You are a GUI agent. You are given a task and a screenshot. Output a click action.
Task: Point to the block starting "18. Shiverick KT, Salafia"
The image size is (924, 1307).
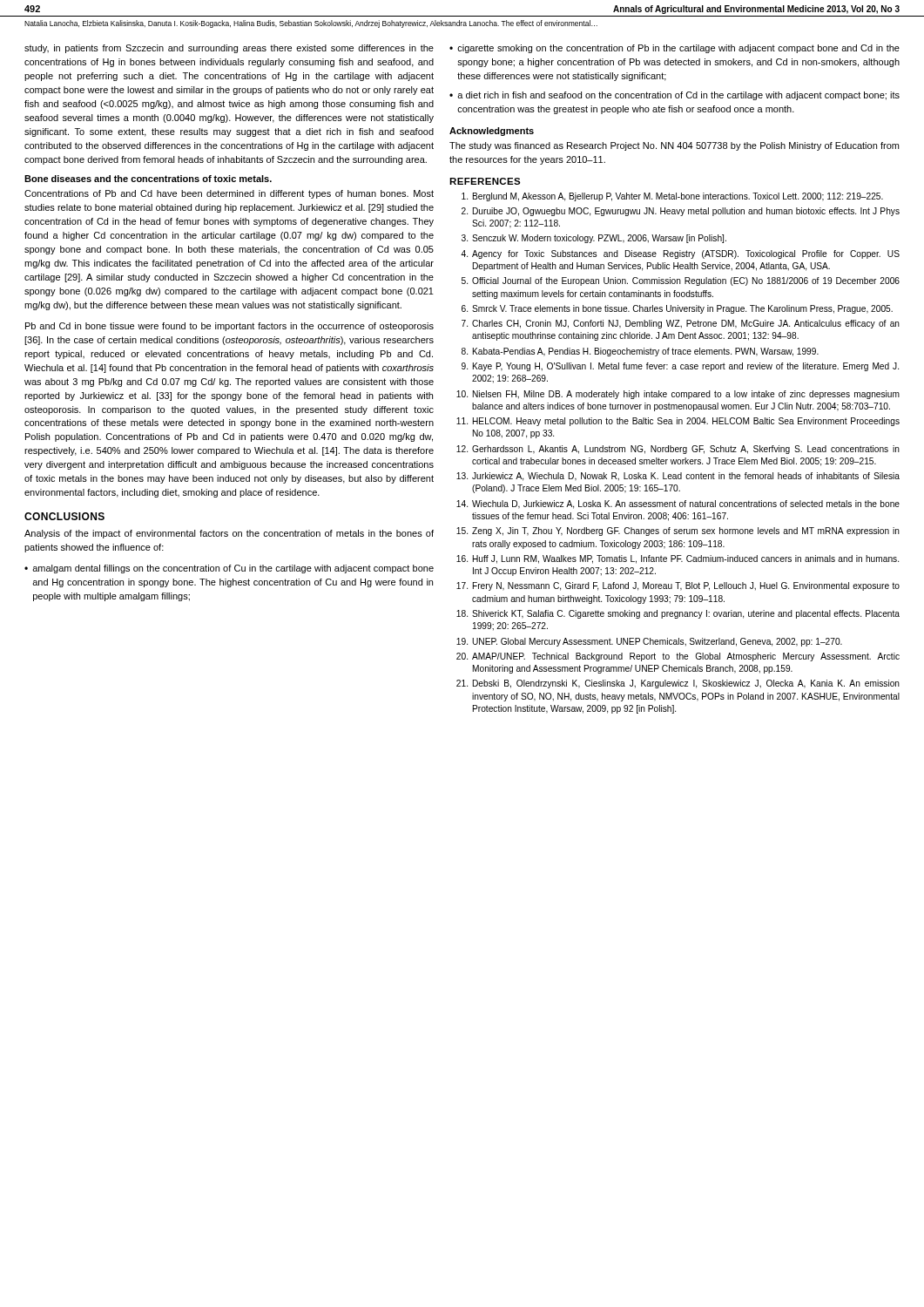pos(674,621)
